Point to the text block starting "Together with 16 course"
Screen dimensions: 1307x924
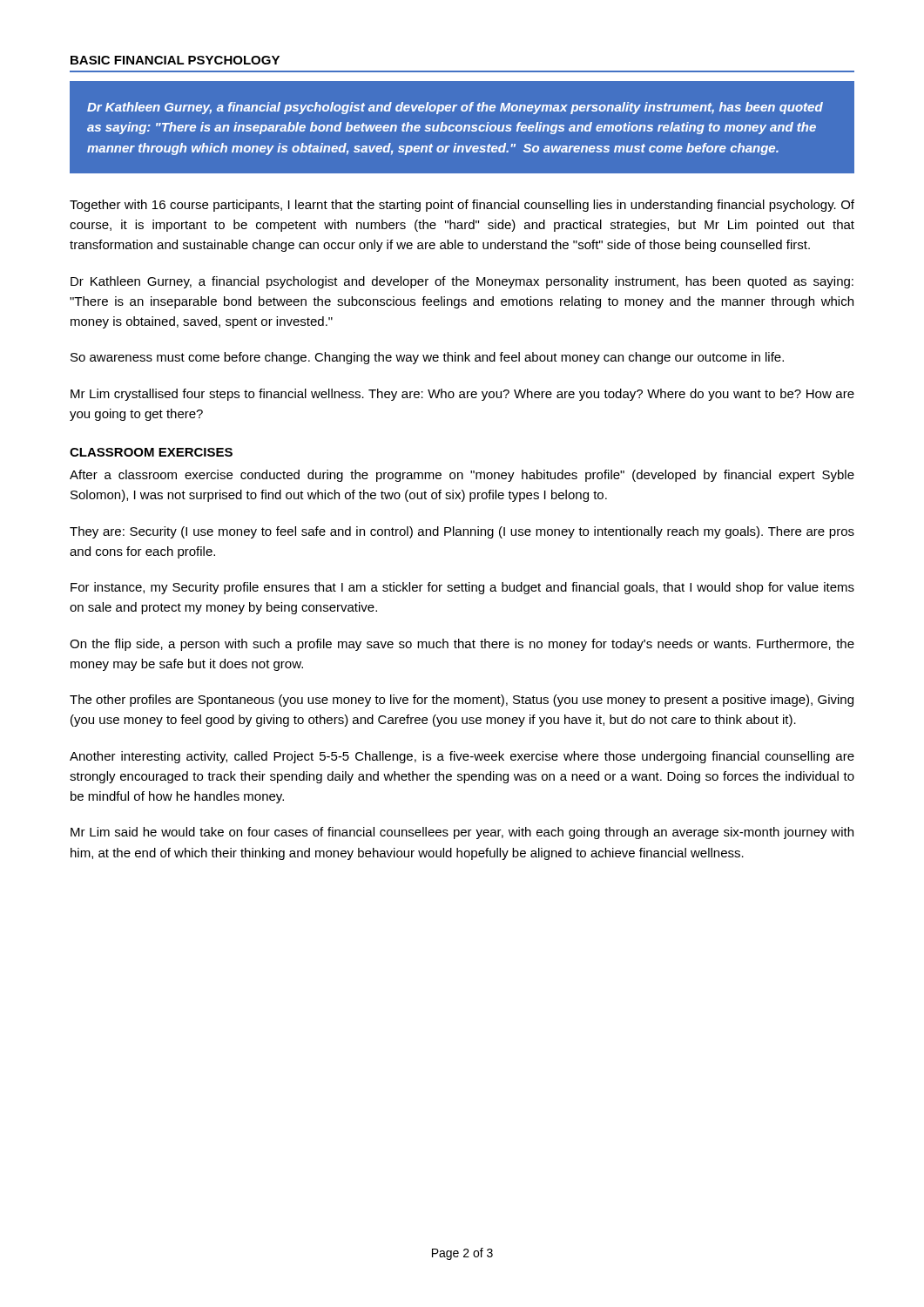coord(462,224)
